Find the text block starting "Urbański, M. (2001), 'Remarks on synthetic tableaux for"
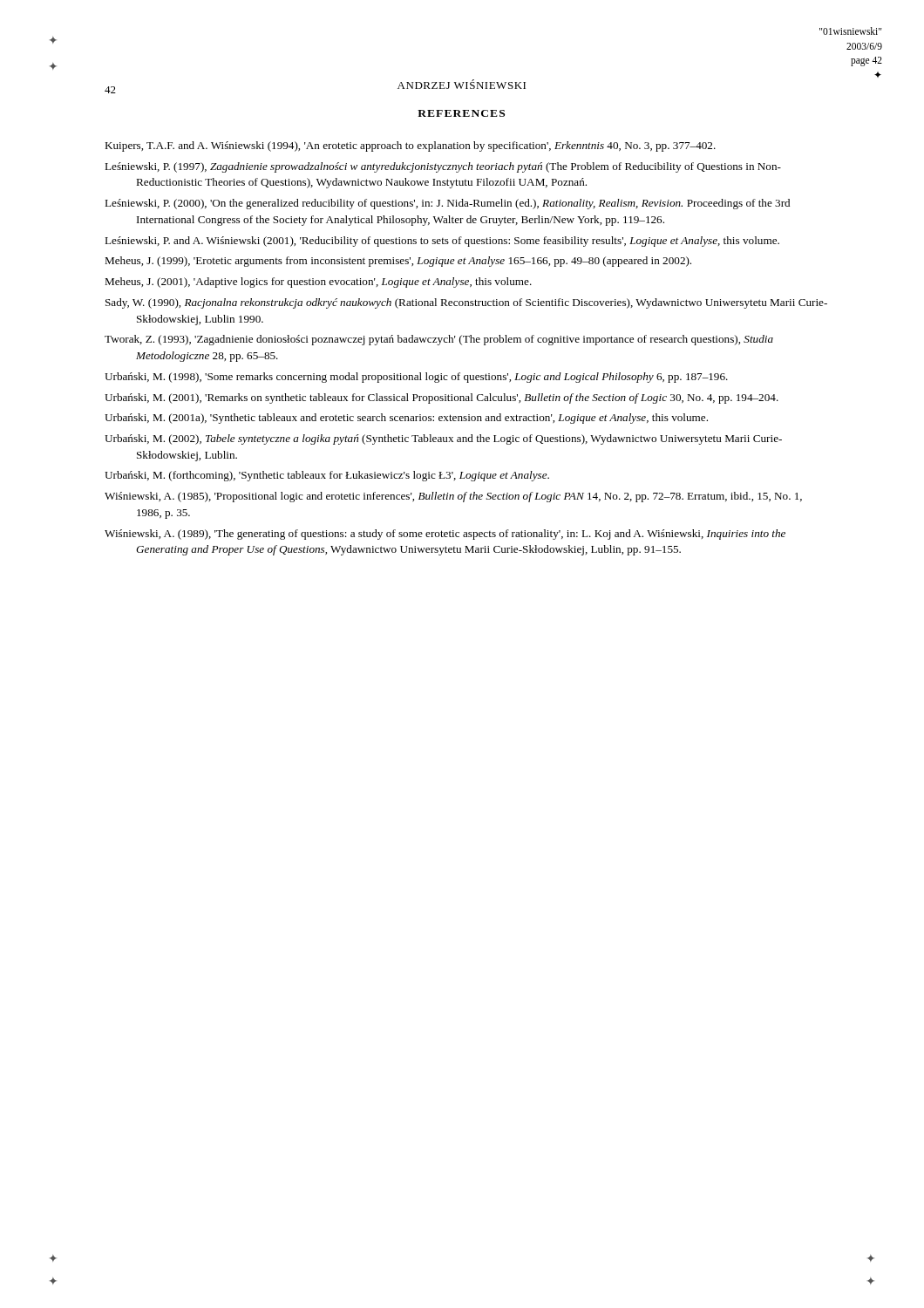This screenshot has height=1308, width=924. click(442, 397)
